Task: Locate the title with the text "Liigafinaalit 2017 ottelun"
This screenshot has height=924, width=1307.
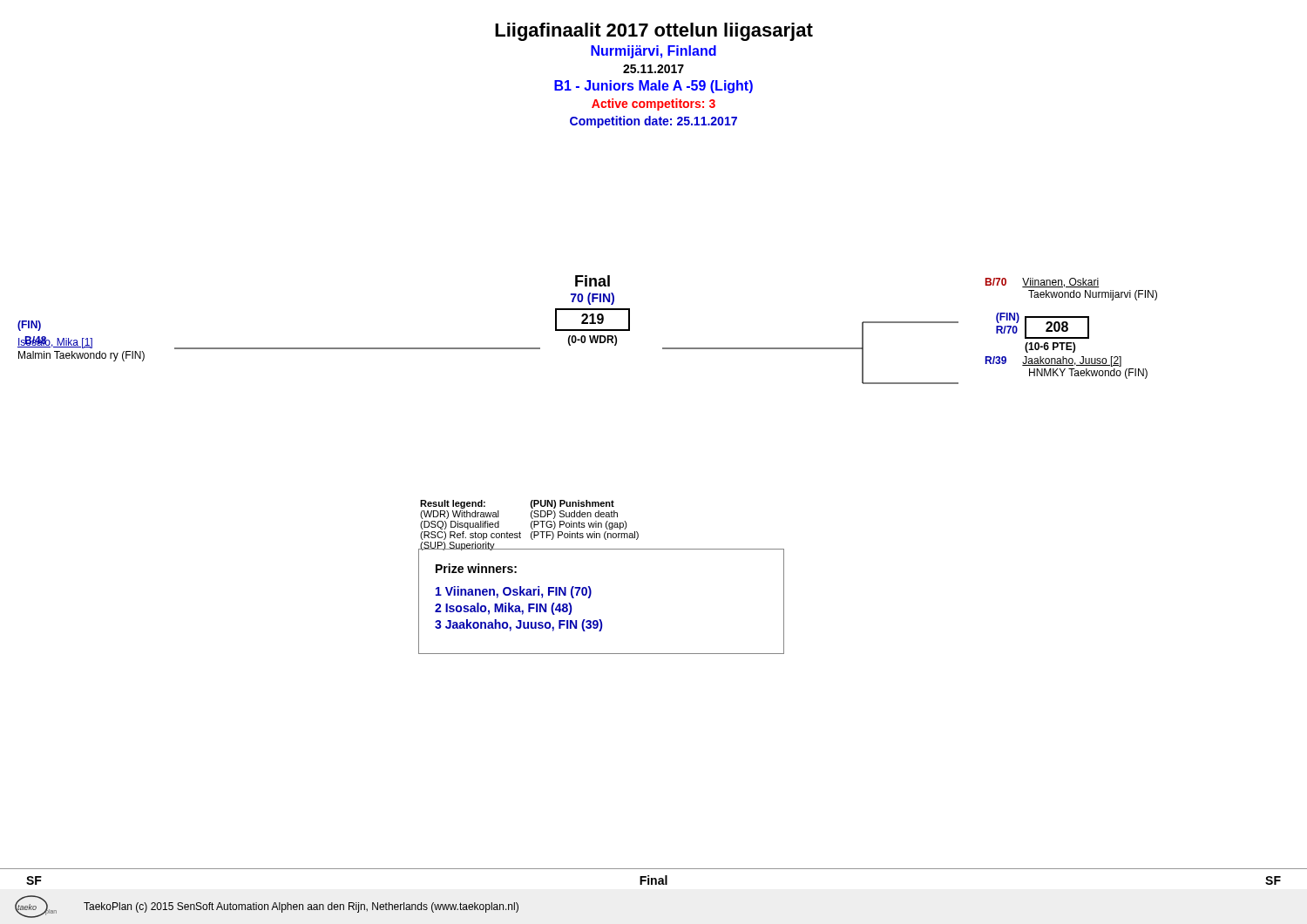Action: (x=654, y=30)
